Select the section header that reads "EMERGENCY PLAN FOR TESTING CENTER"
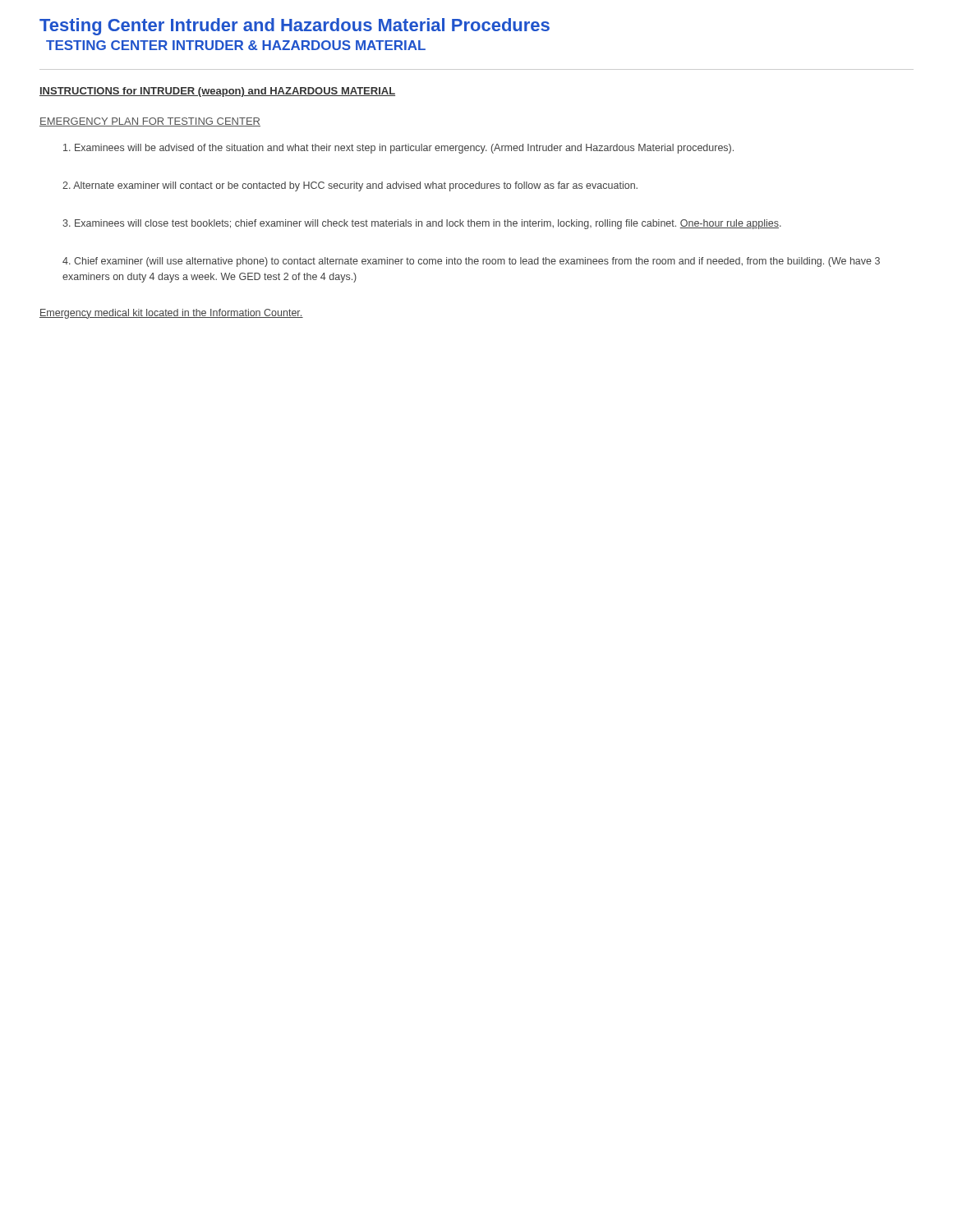 point(150,122)
